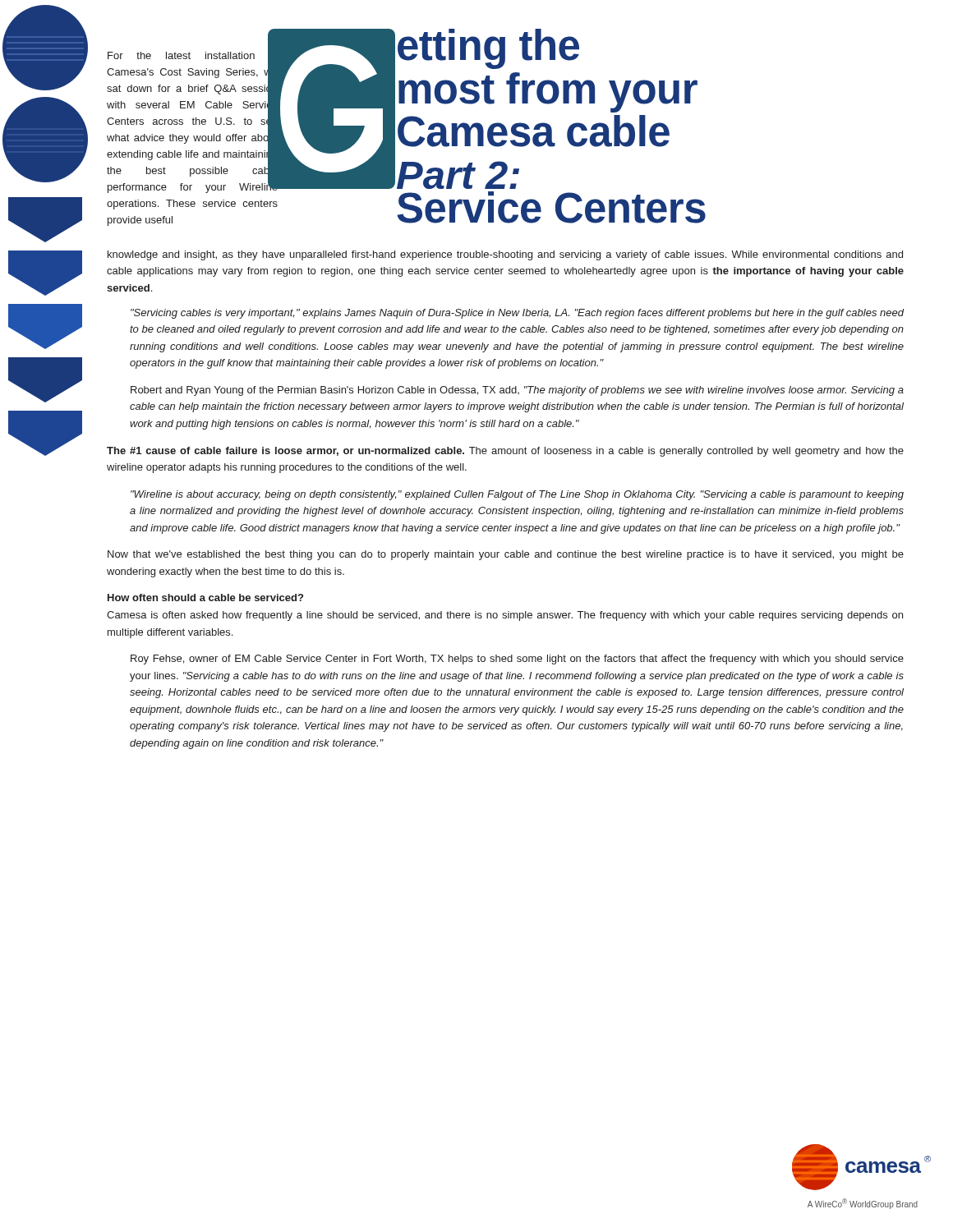Navigate to the text starting "knowledge and insight,"

(x=505, y=271)
